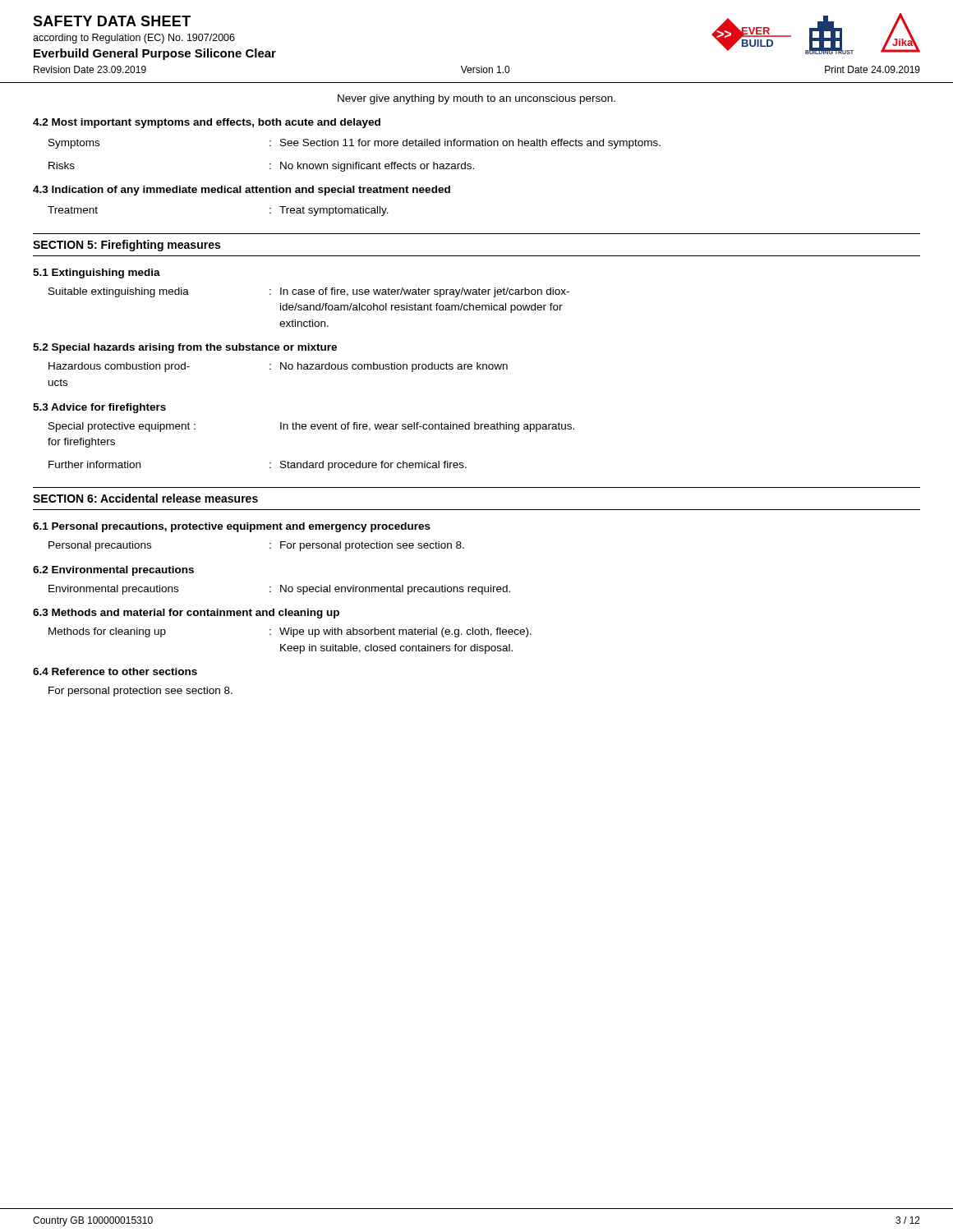
Task: Select the element starting "Suitable extinguishing media :"
Action: 476,307
